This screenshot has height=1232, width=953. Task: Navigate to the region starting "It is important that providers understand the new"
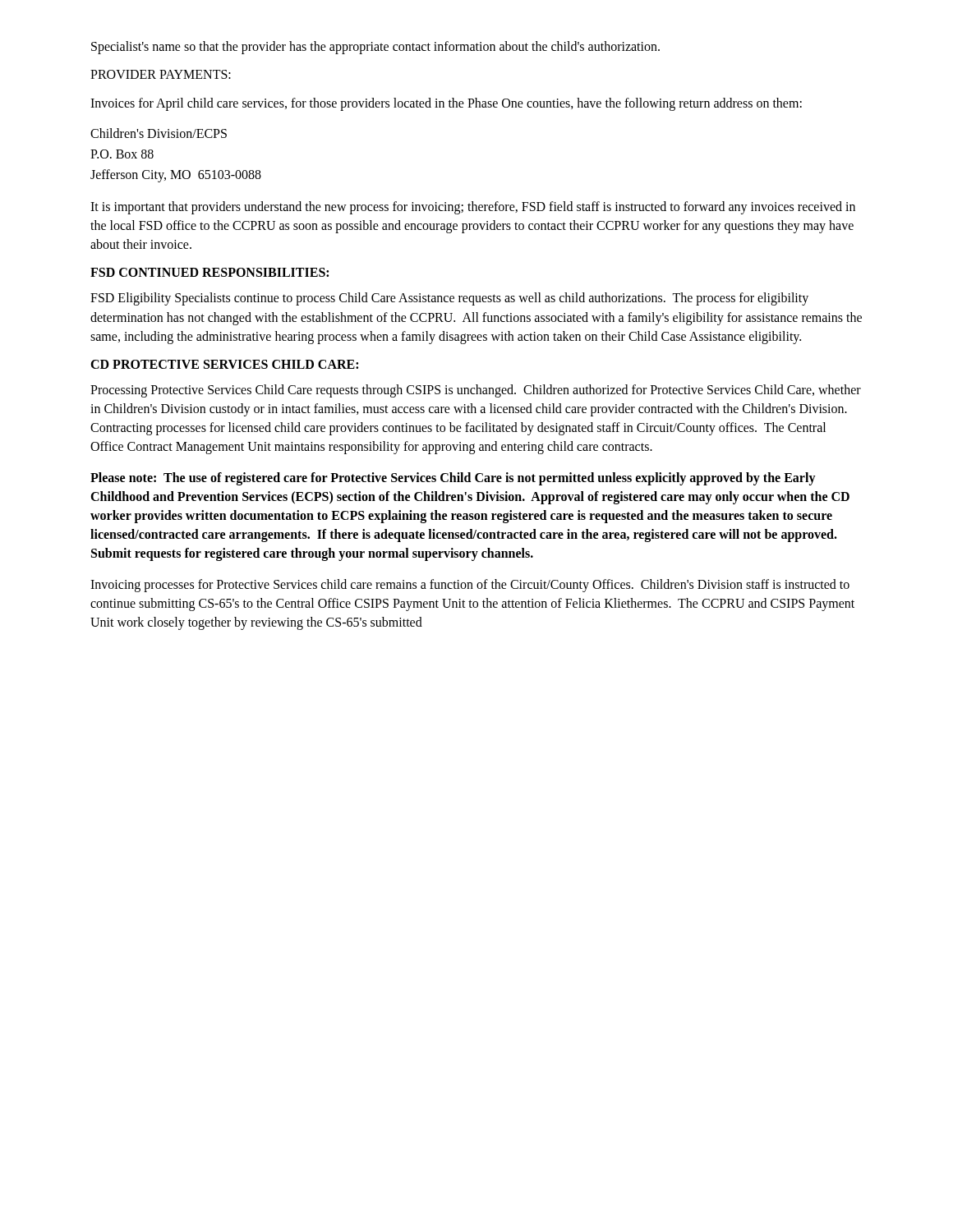[473, 225]
